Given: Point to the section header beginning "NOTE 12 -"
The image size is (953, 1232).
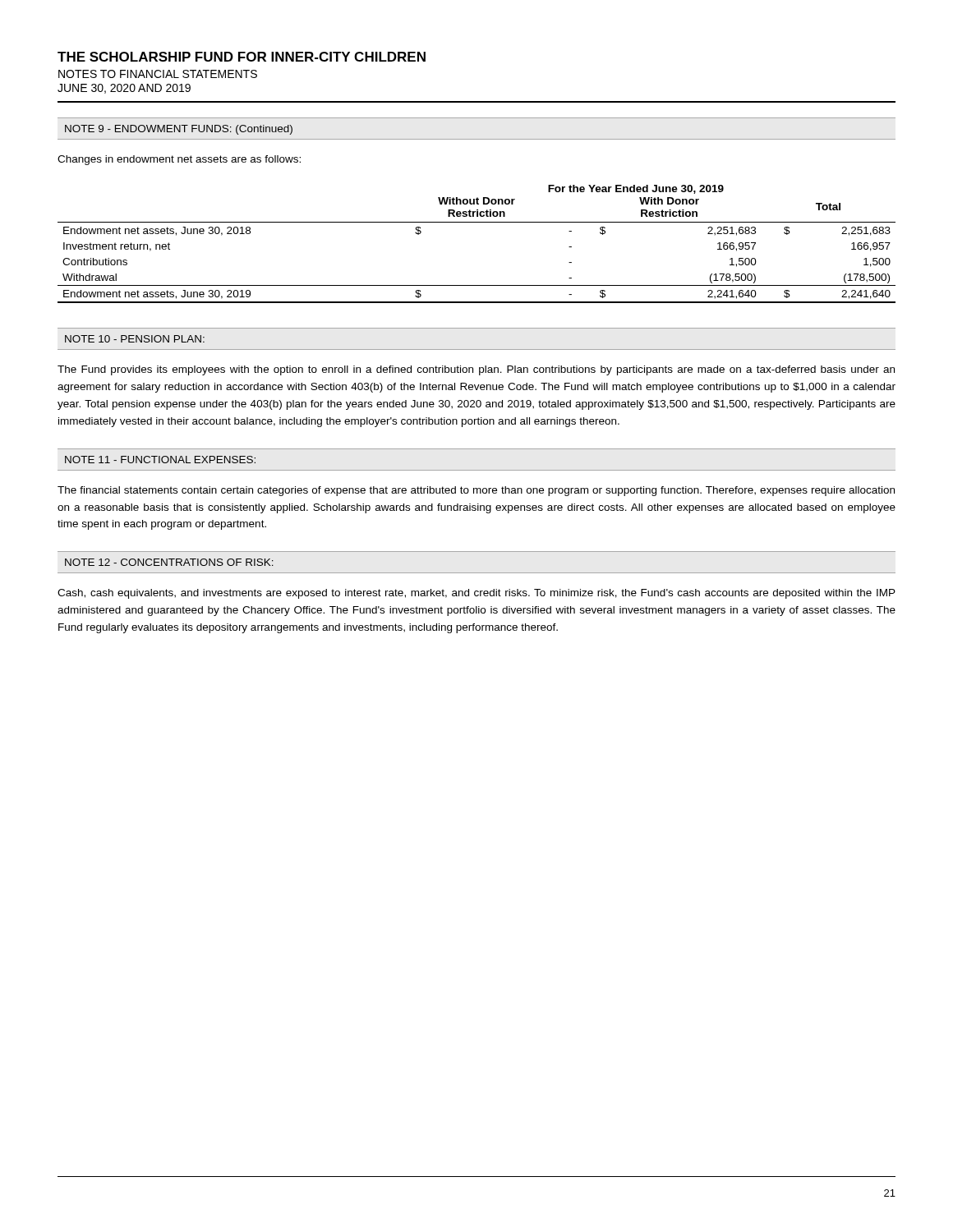Looking at the screenshot, I should tap(169, 563).
